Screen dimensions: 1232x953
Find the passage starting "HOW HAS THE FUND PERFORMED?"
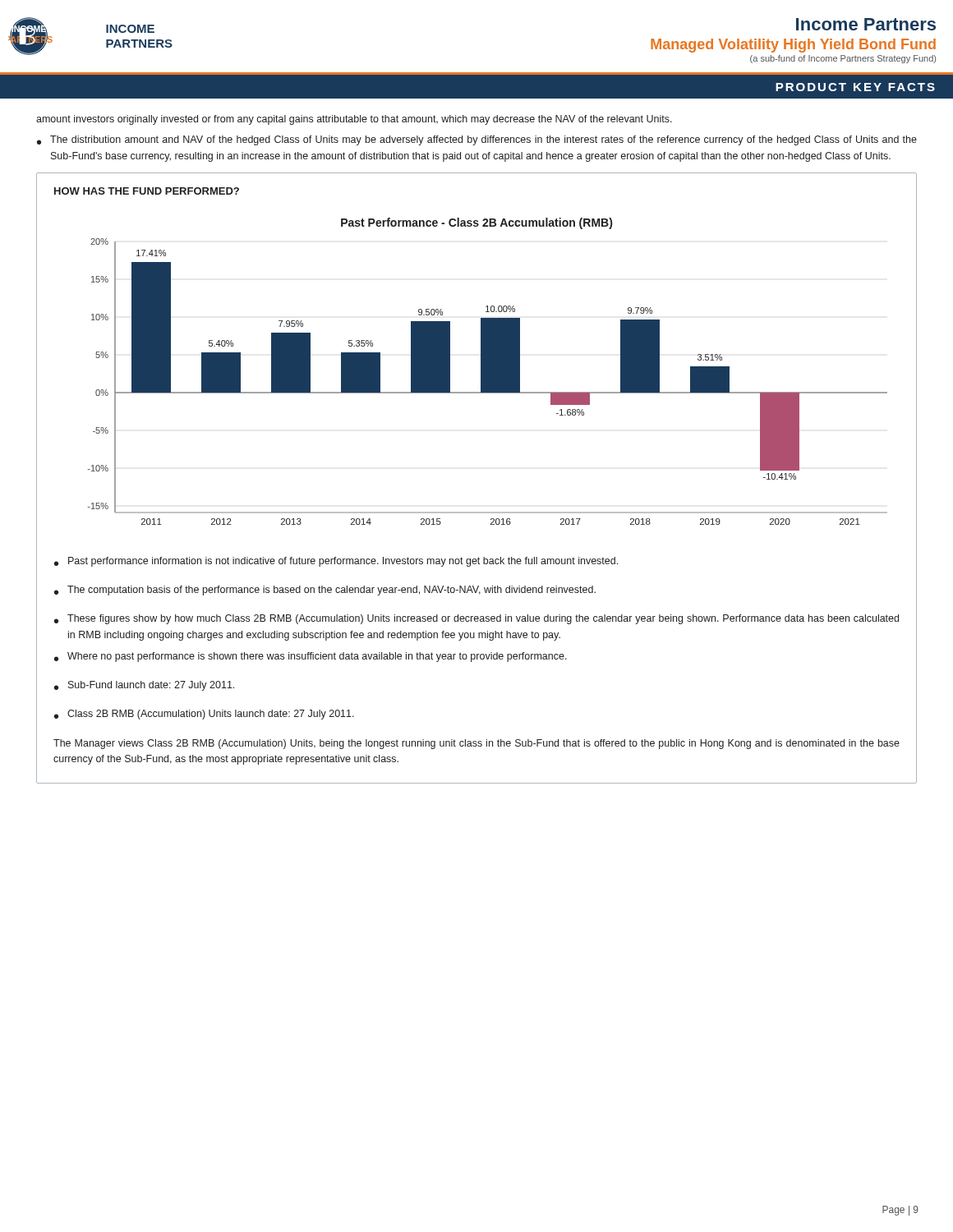coord(147,191)
